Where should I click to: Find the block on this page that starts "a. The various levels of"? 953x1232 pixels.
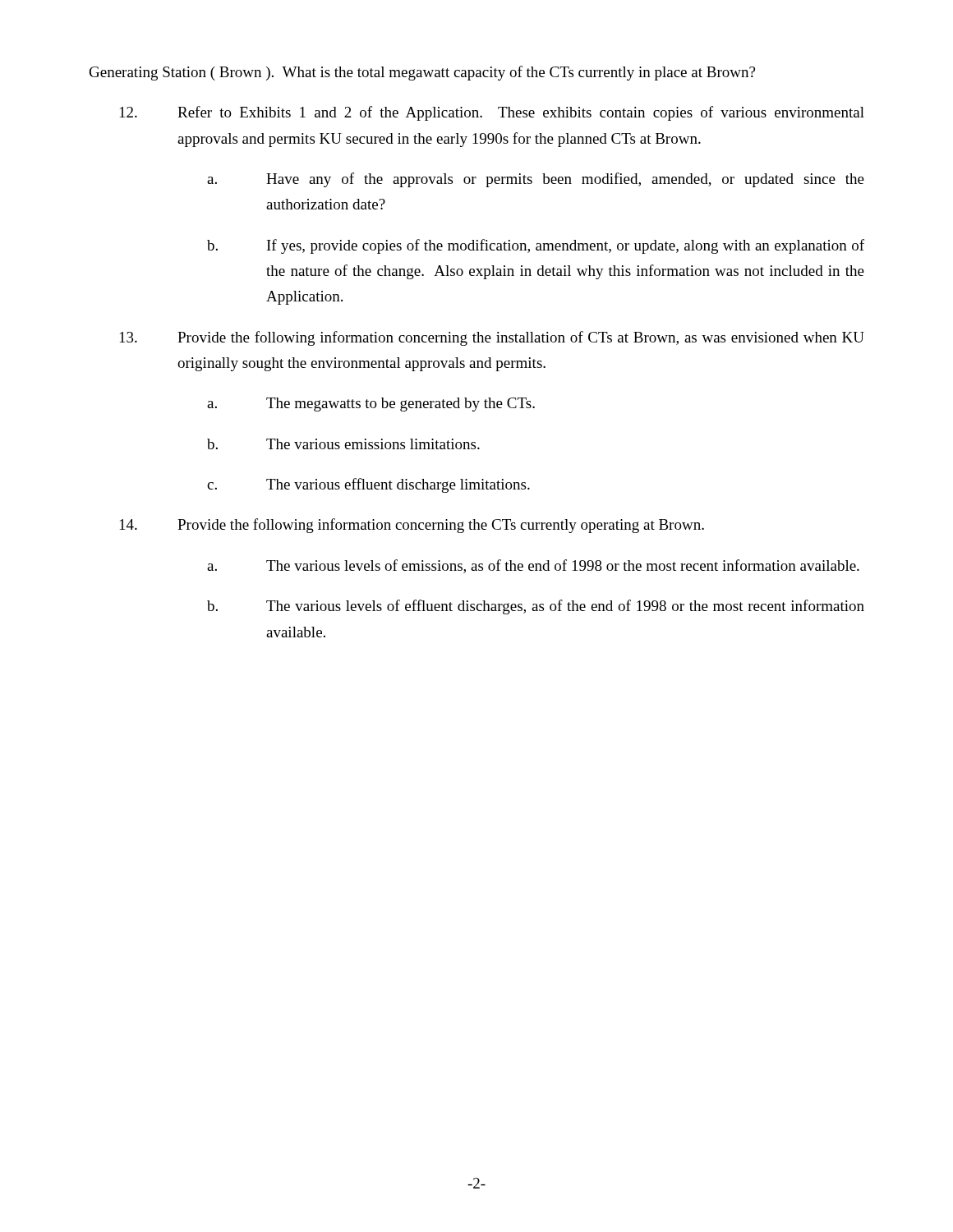476,565
